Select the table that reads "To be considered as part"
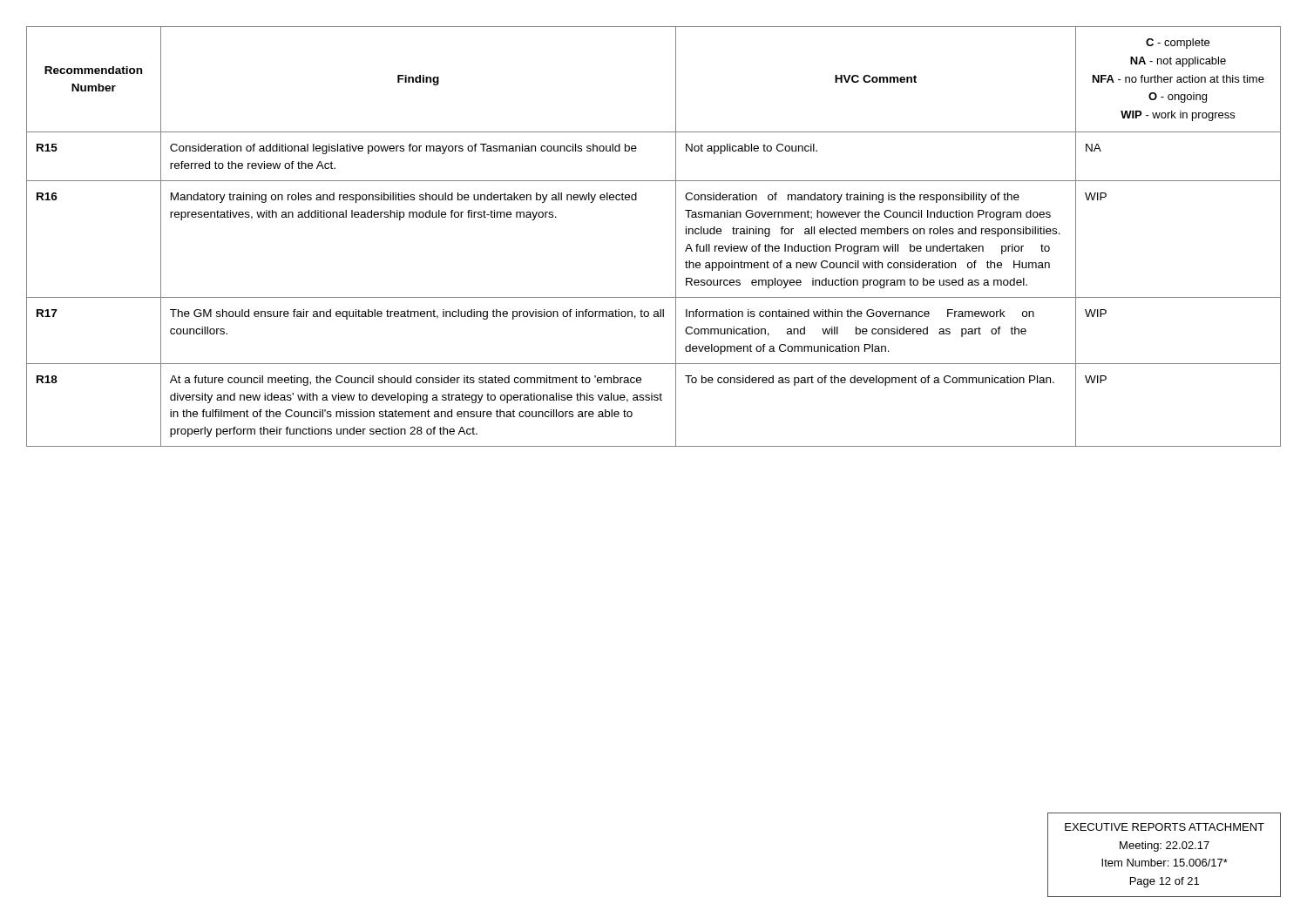Screen dimensions: 924x1307 click(654, 237)
